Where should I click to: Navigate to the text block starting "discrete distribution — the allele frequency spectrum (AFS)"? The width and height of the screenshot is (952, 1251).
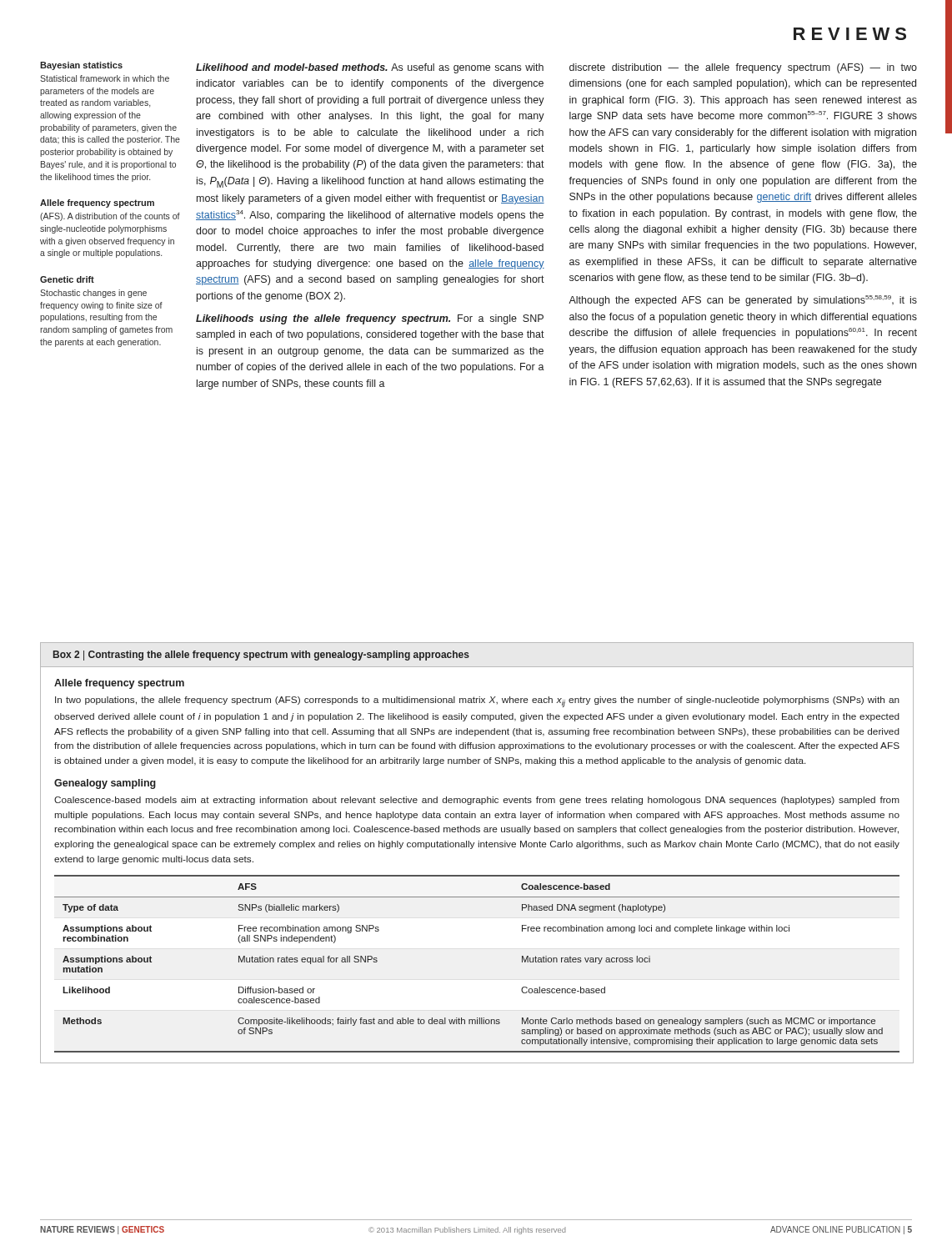(743, 173)
